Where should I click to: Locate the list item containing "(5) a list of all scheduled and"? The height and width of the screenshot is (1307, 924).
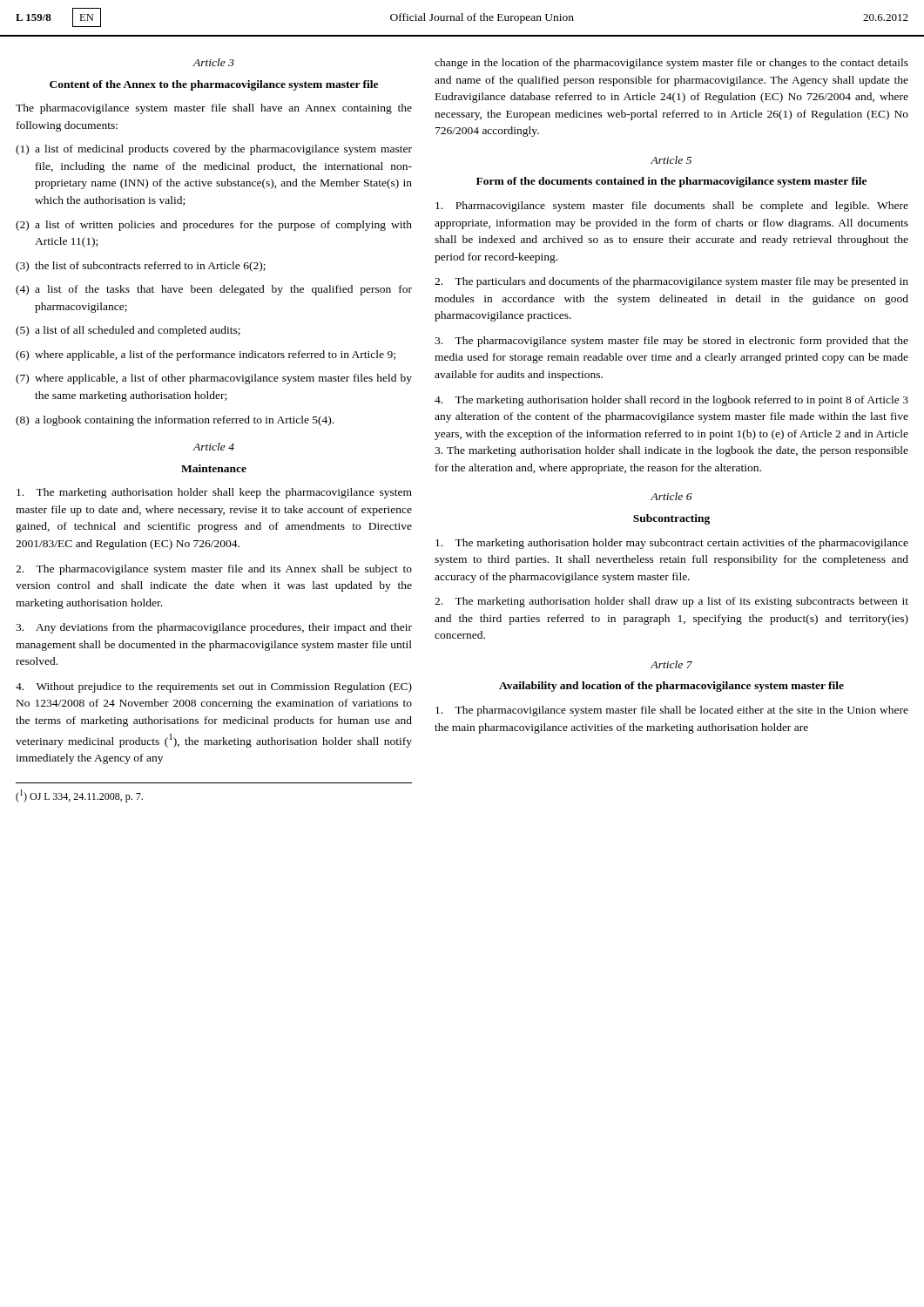pos(128,330)
